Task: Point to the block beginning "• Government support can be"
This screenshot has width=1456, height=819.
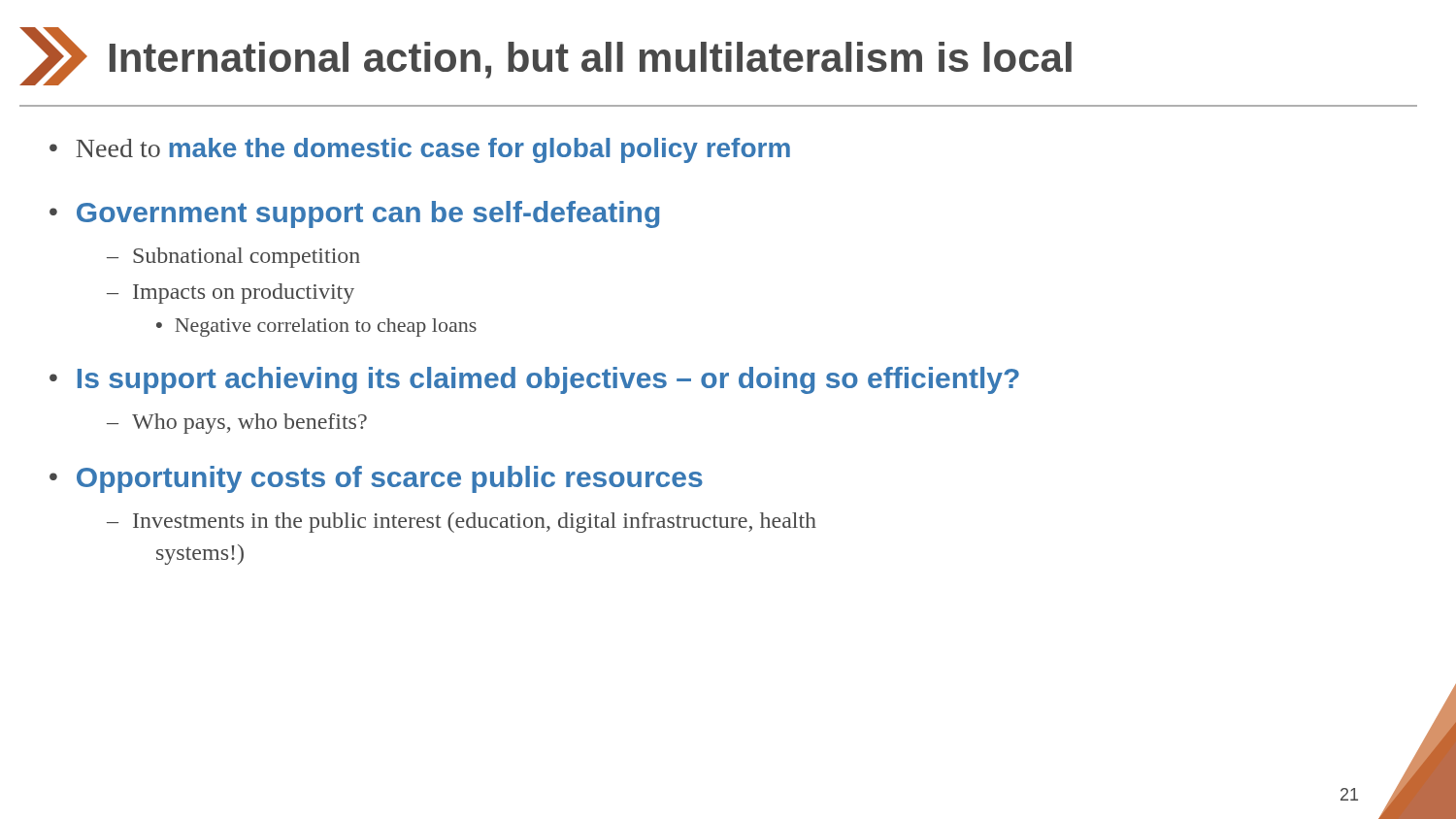Action: pyautogui.click(x=355, y=212)
